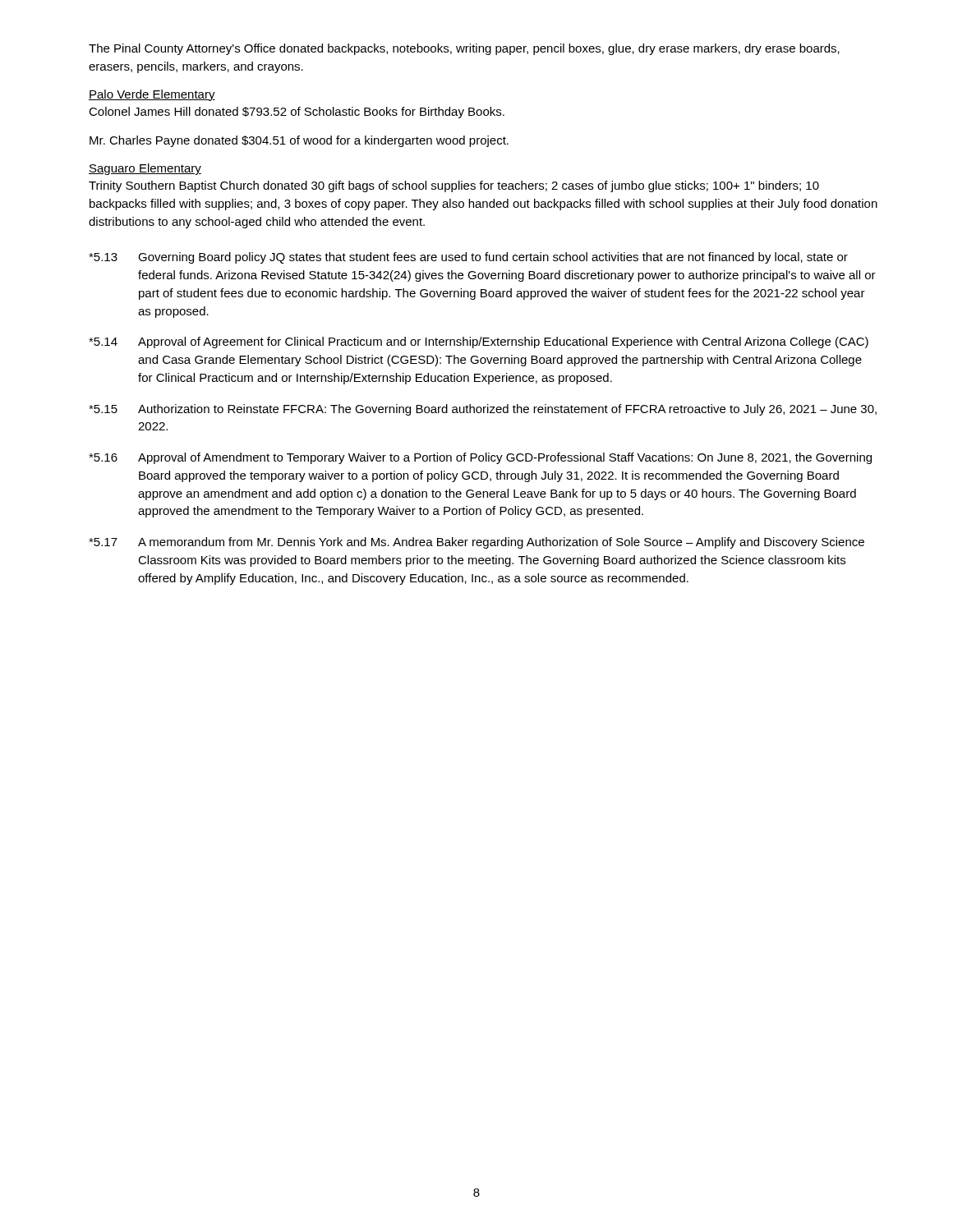Click the passage that begins "Colonel James Hill donated $793.52 of Scholastic"
This screenshot has height=1232, width=953.
(297, 111)
